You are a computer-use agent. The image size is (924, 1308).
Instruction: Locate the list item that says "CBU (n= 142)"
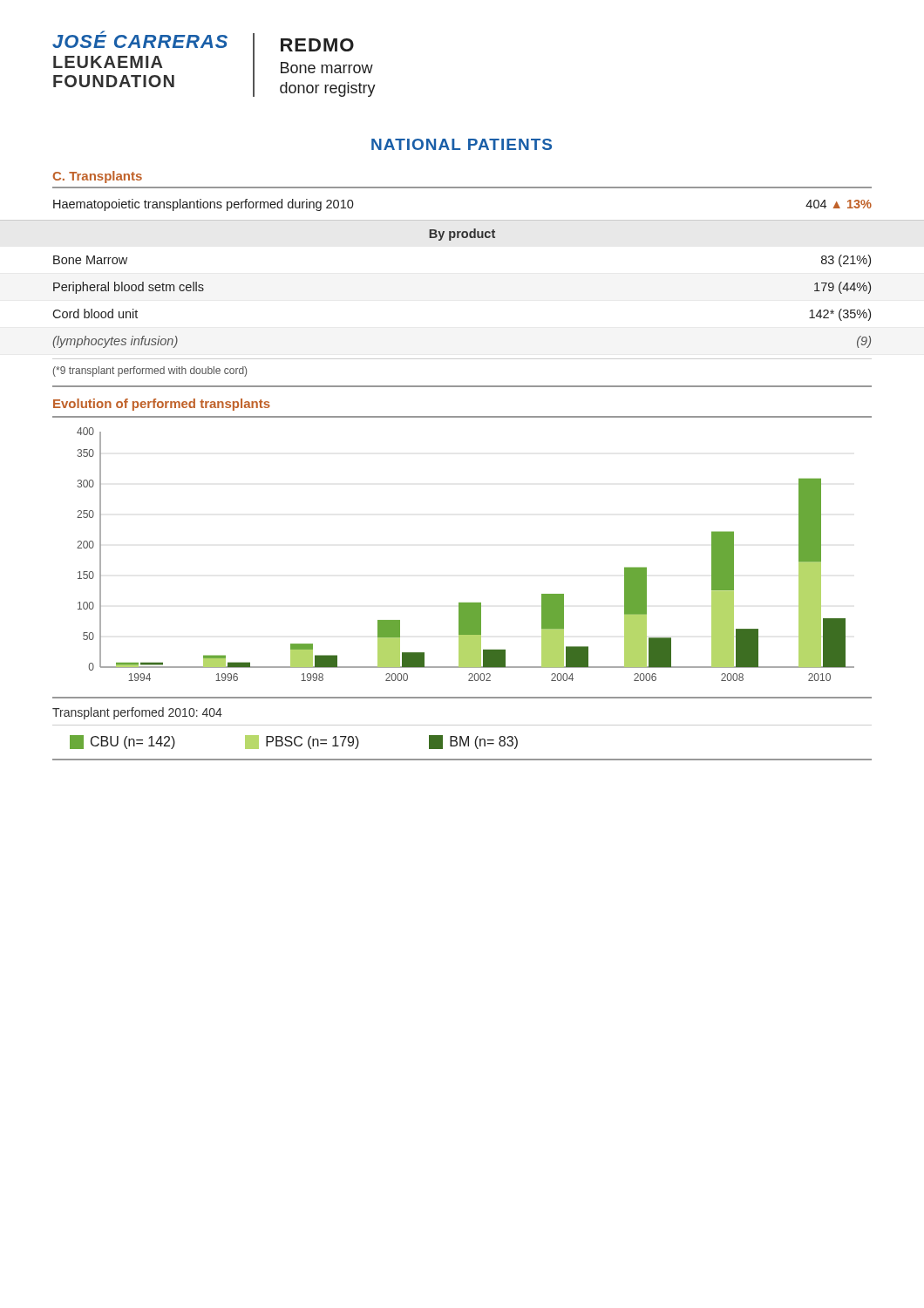pyautogui.click(x=123, y=742)
